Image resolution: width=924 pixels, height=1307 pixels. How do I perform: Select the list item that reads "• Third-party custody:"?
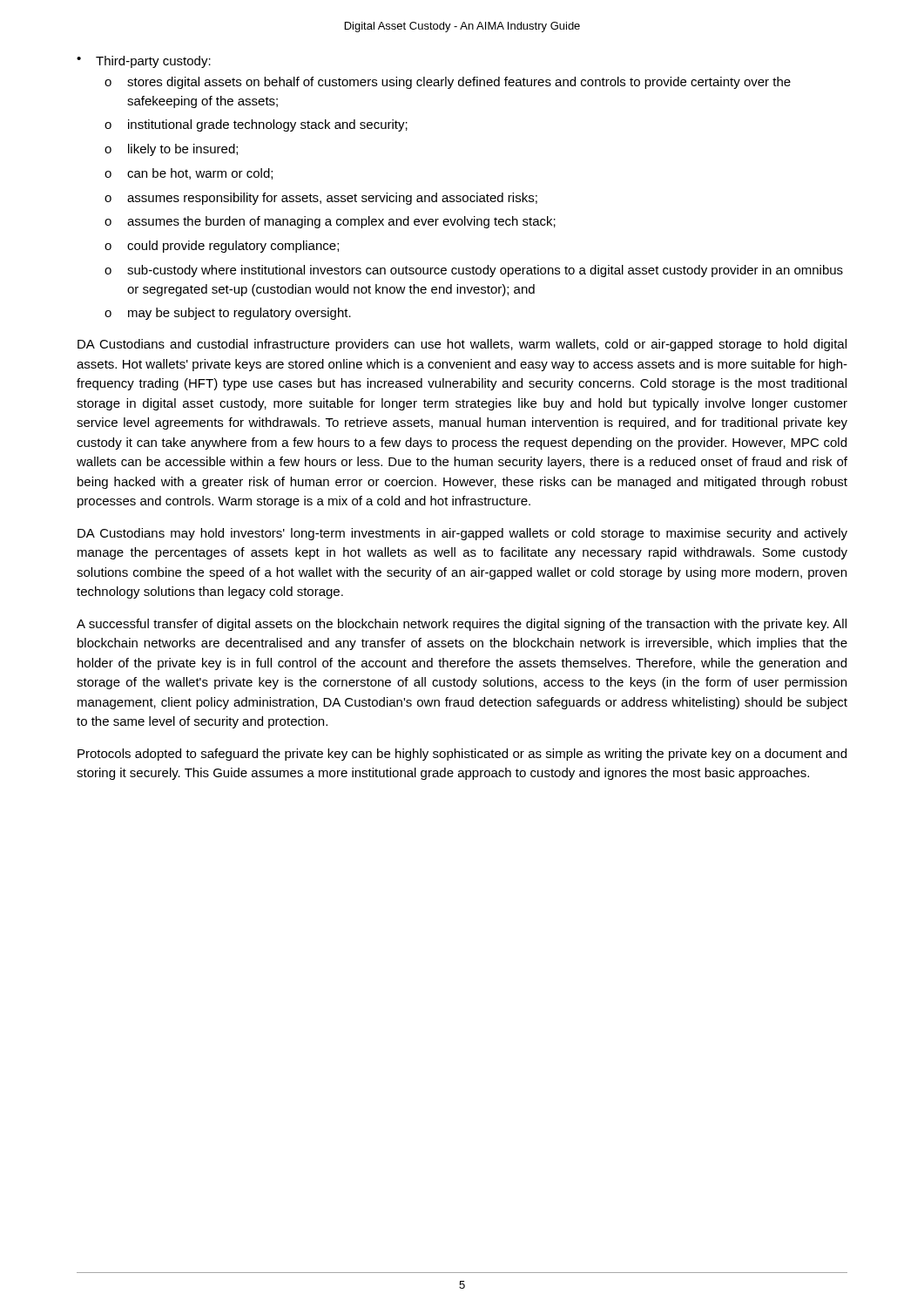(x=144, y=60)
